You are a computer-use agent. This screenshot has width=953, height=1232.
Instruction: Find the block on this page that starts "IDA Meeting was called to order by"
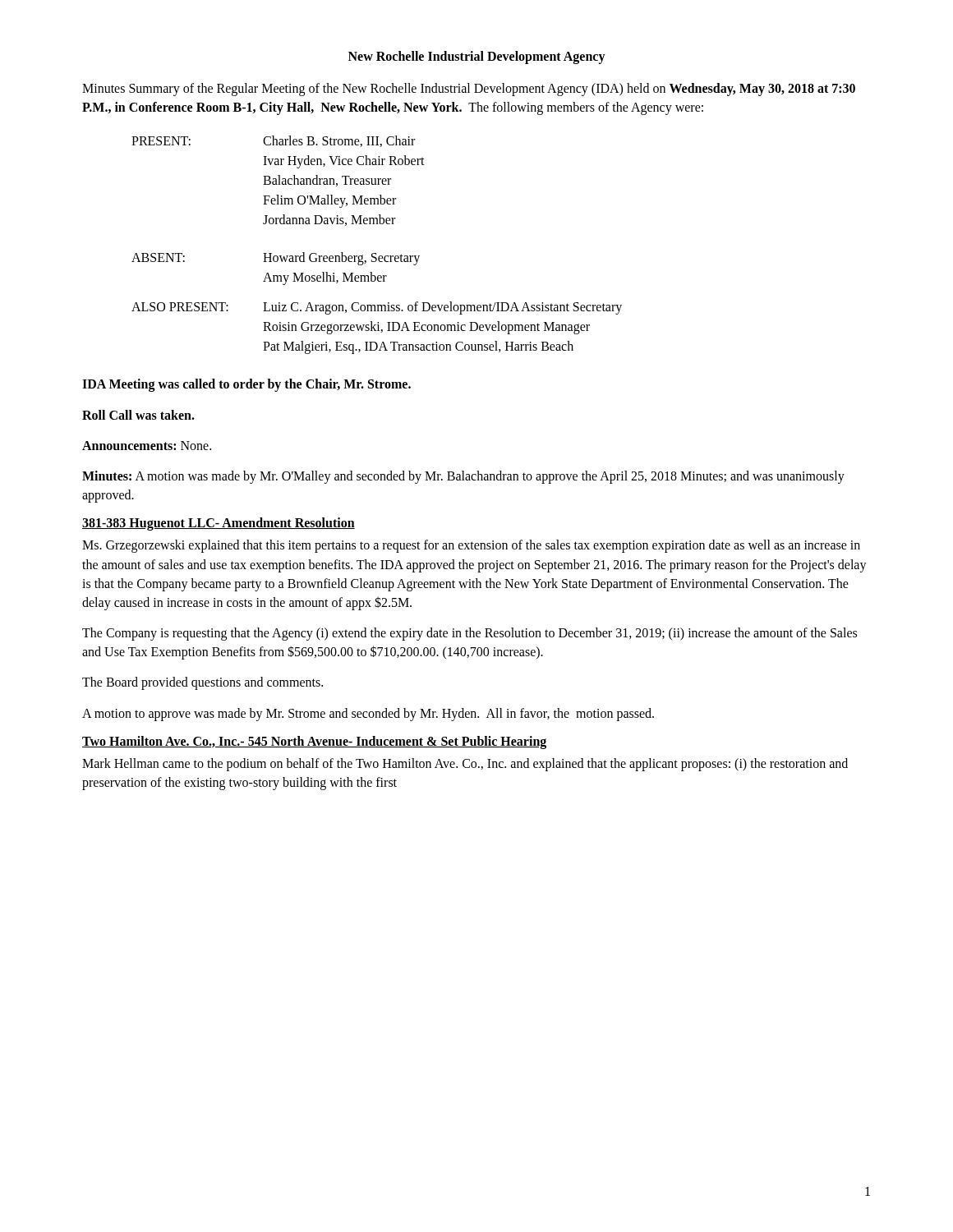(x=247, y=384)
